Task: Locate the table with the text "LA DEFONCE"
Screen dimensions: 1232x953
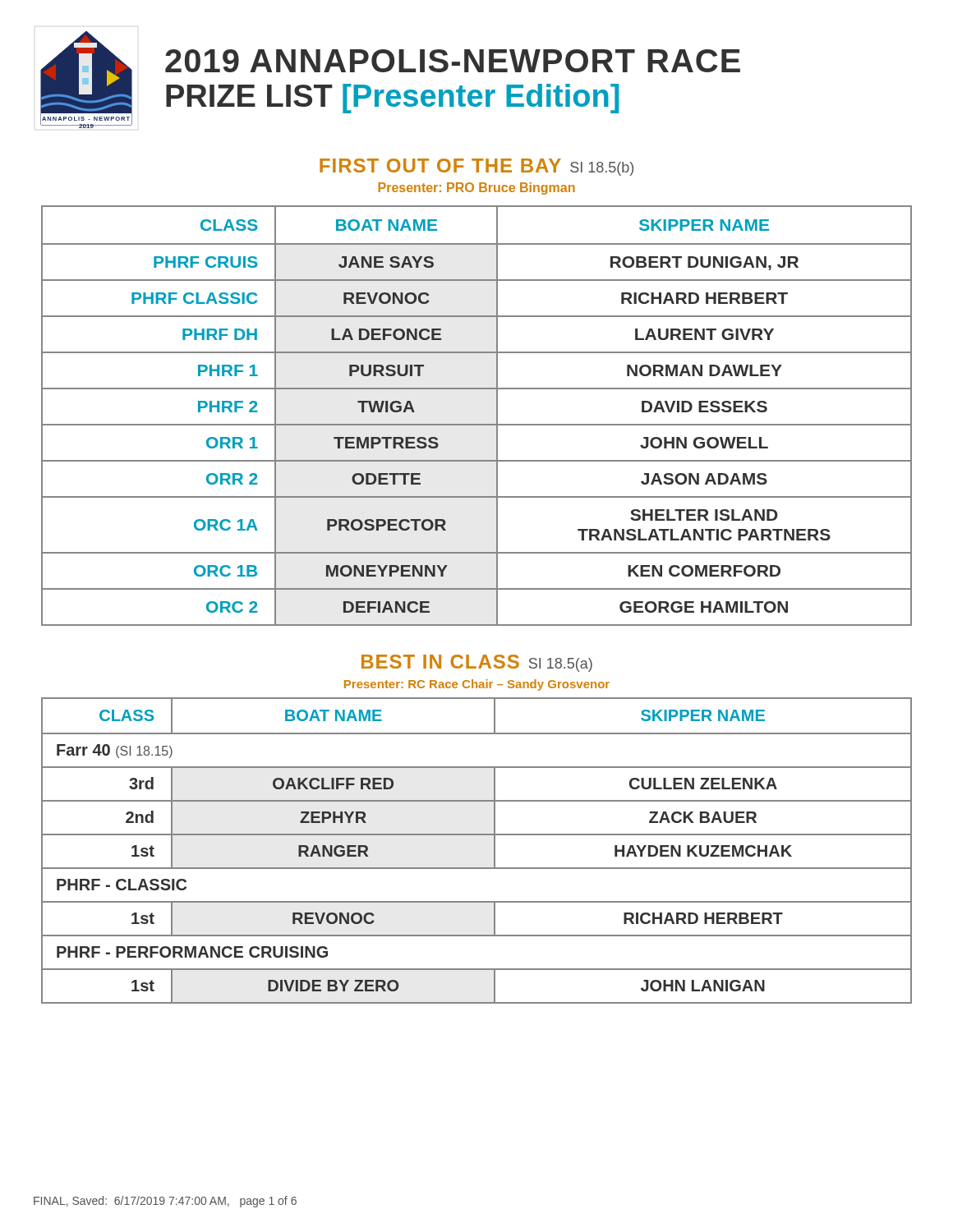Action: (476, 416)
